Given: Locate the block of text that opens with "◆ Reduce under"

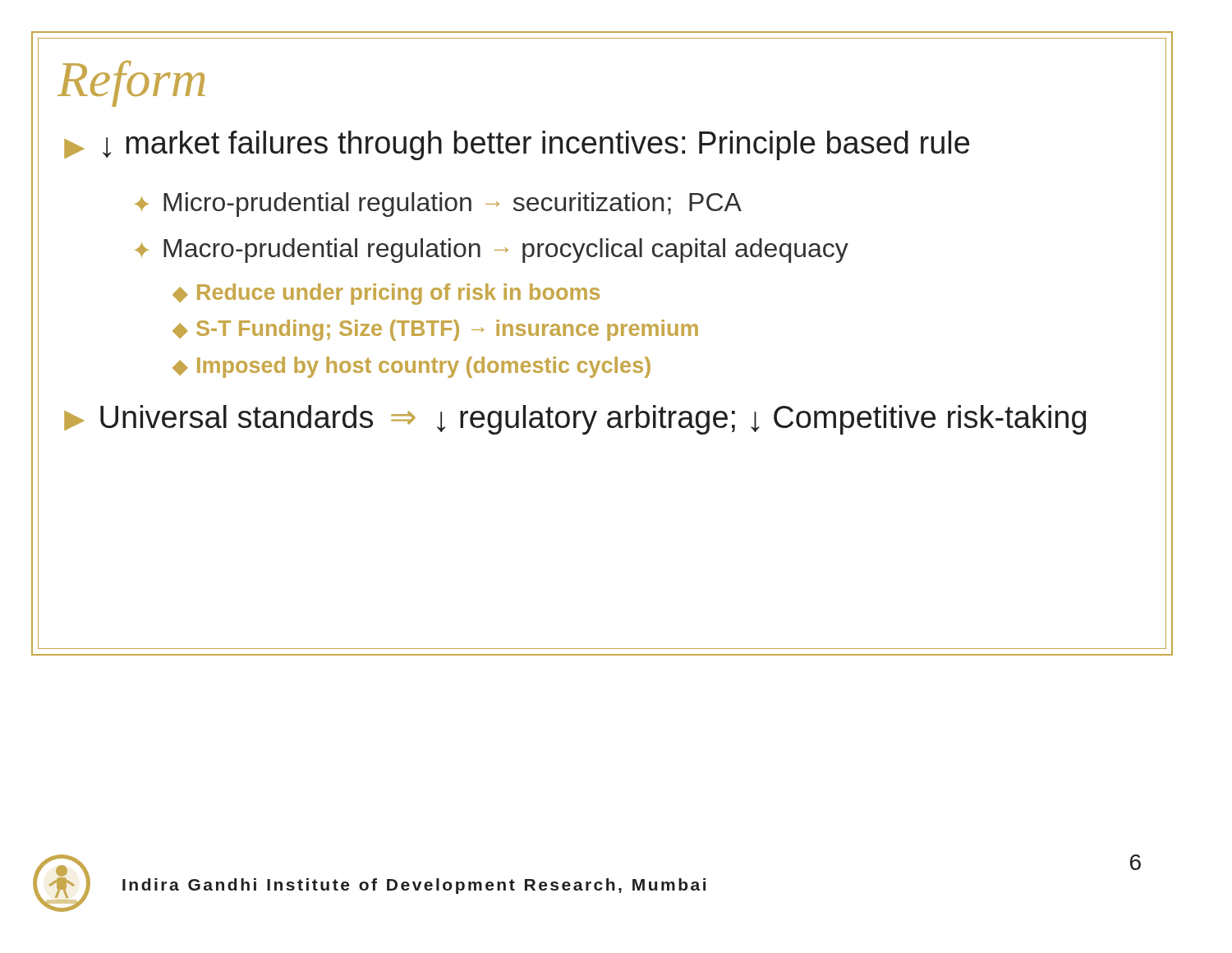Looking at the screenshot, I should (387, 292).
